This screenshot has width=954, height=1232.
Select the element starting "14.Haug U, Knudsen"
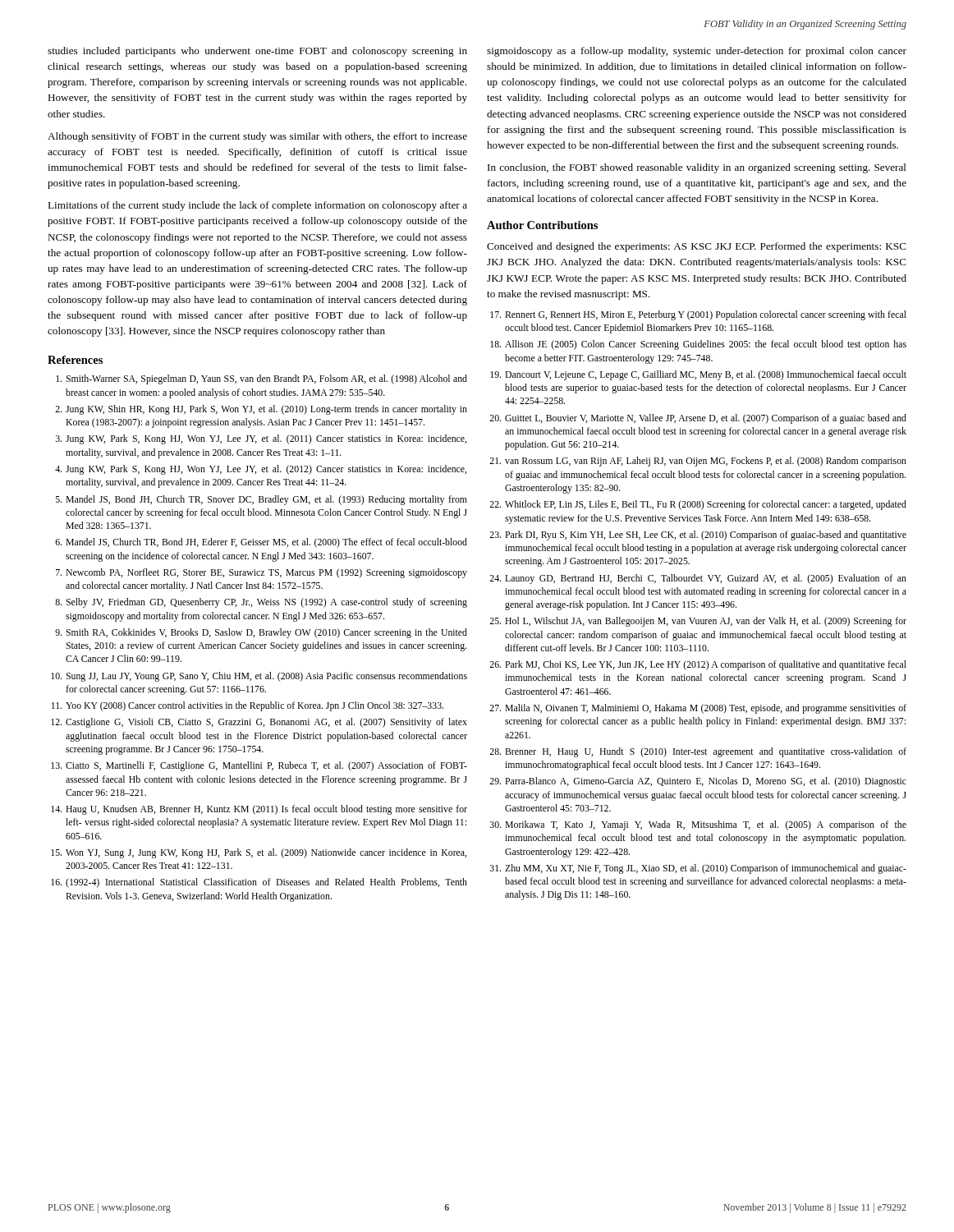(x=257, y=823)
